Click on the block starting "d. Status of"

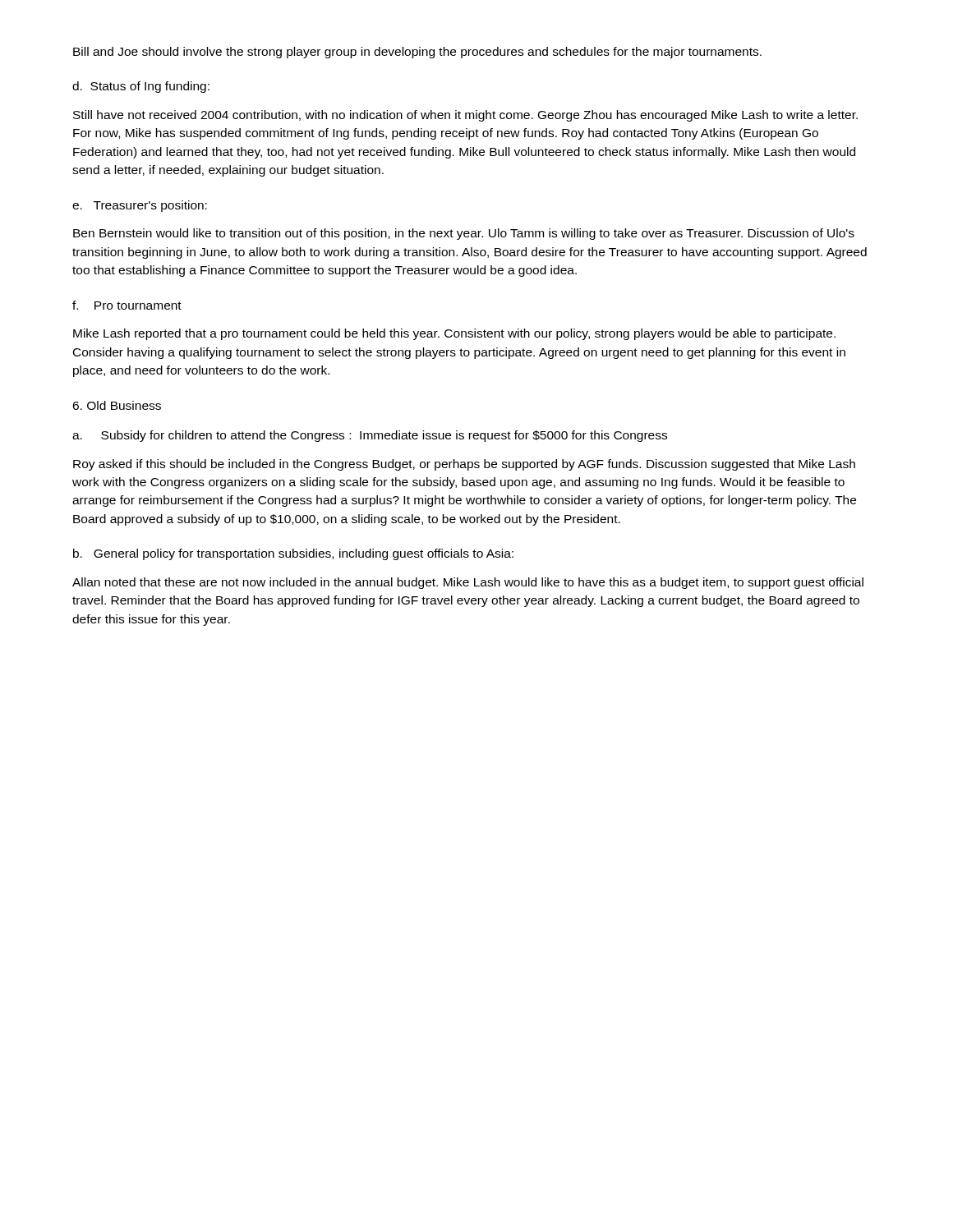(x=141, y=86)
